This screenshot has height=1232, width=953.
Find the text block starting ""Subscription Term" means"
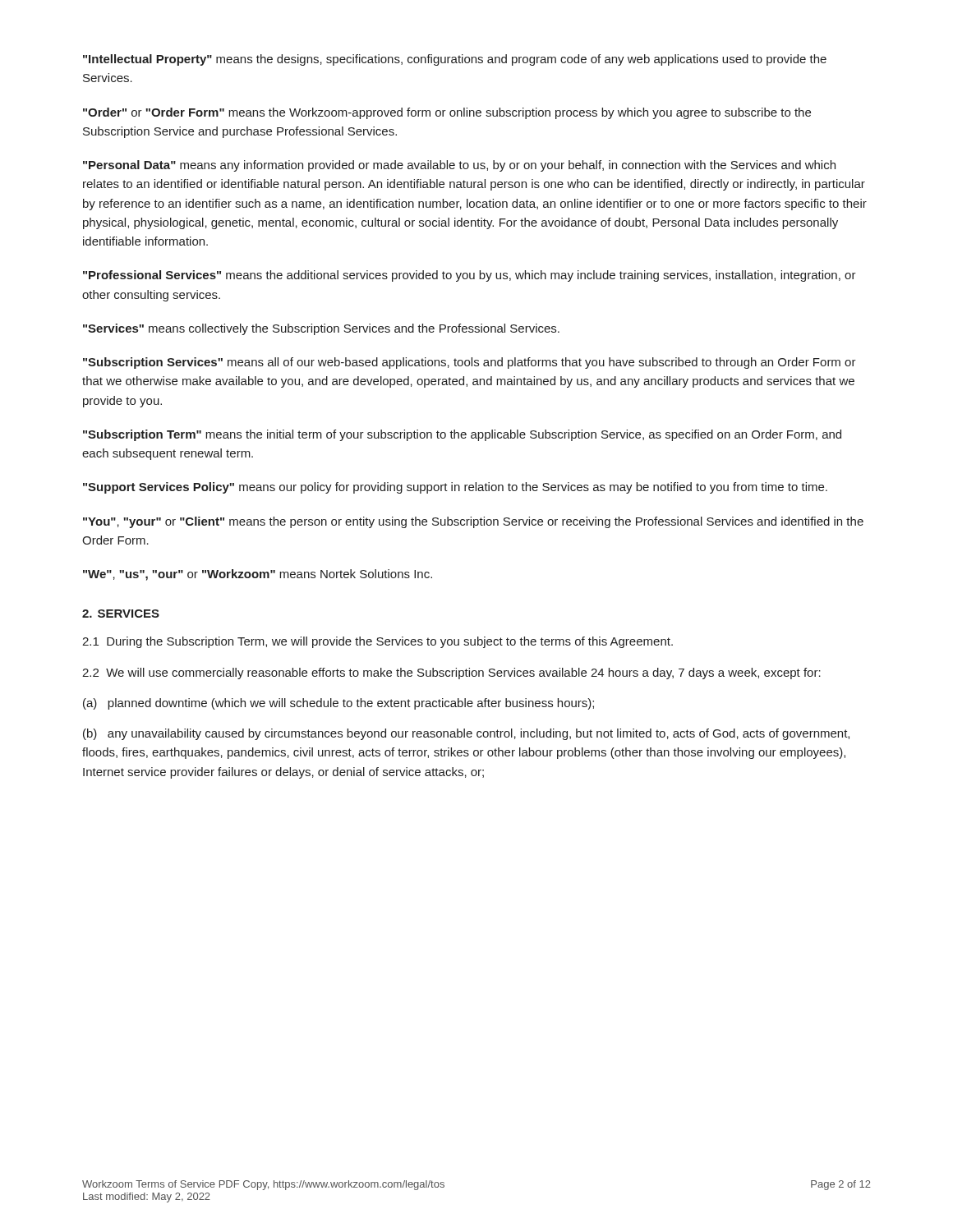(x=462, y=443)
